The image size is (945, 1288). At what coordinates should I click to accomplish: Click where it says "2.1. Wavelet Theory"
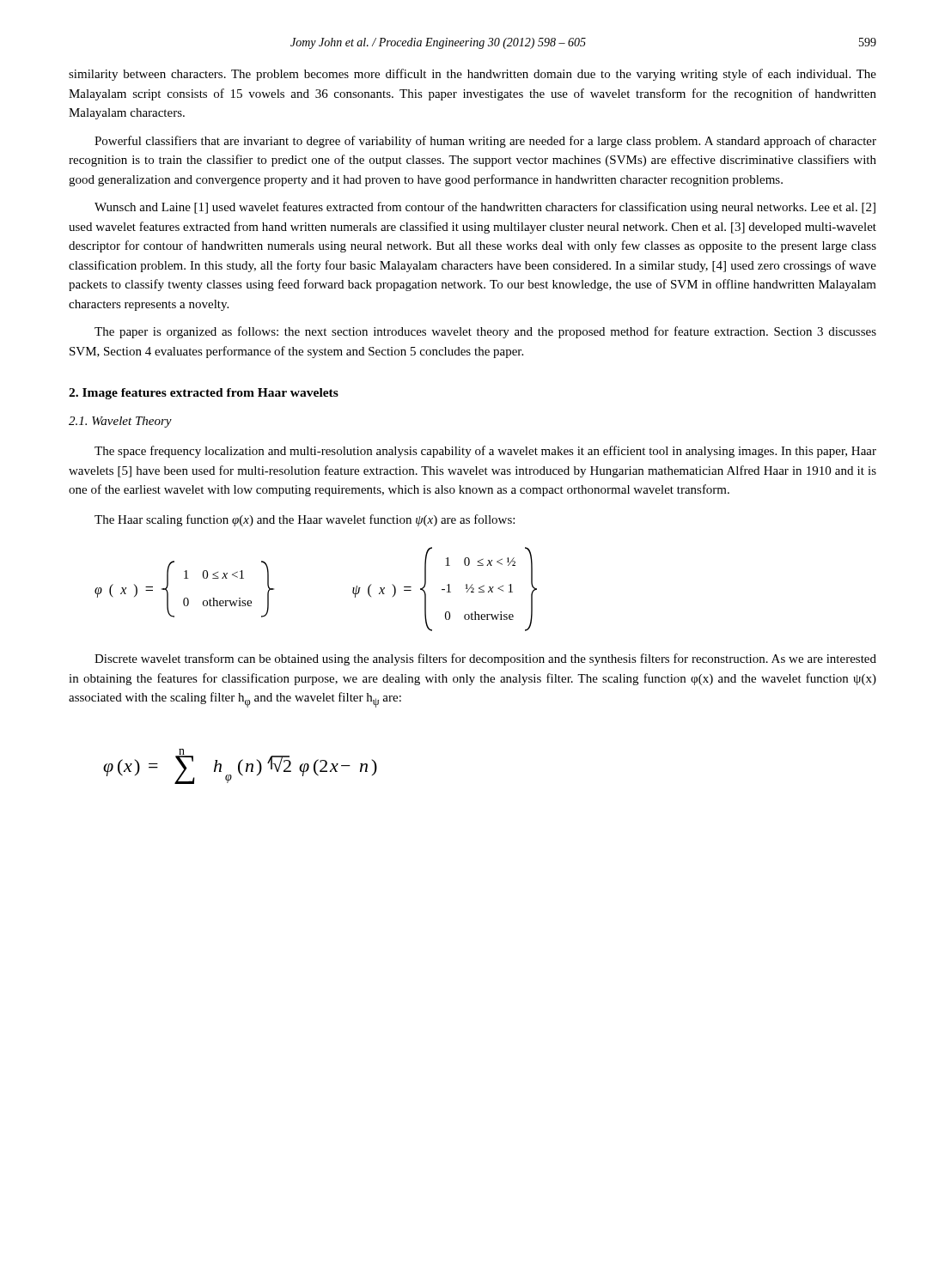click(120, 421)
